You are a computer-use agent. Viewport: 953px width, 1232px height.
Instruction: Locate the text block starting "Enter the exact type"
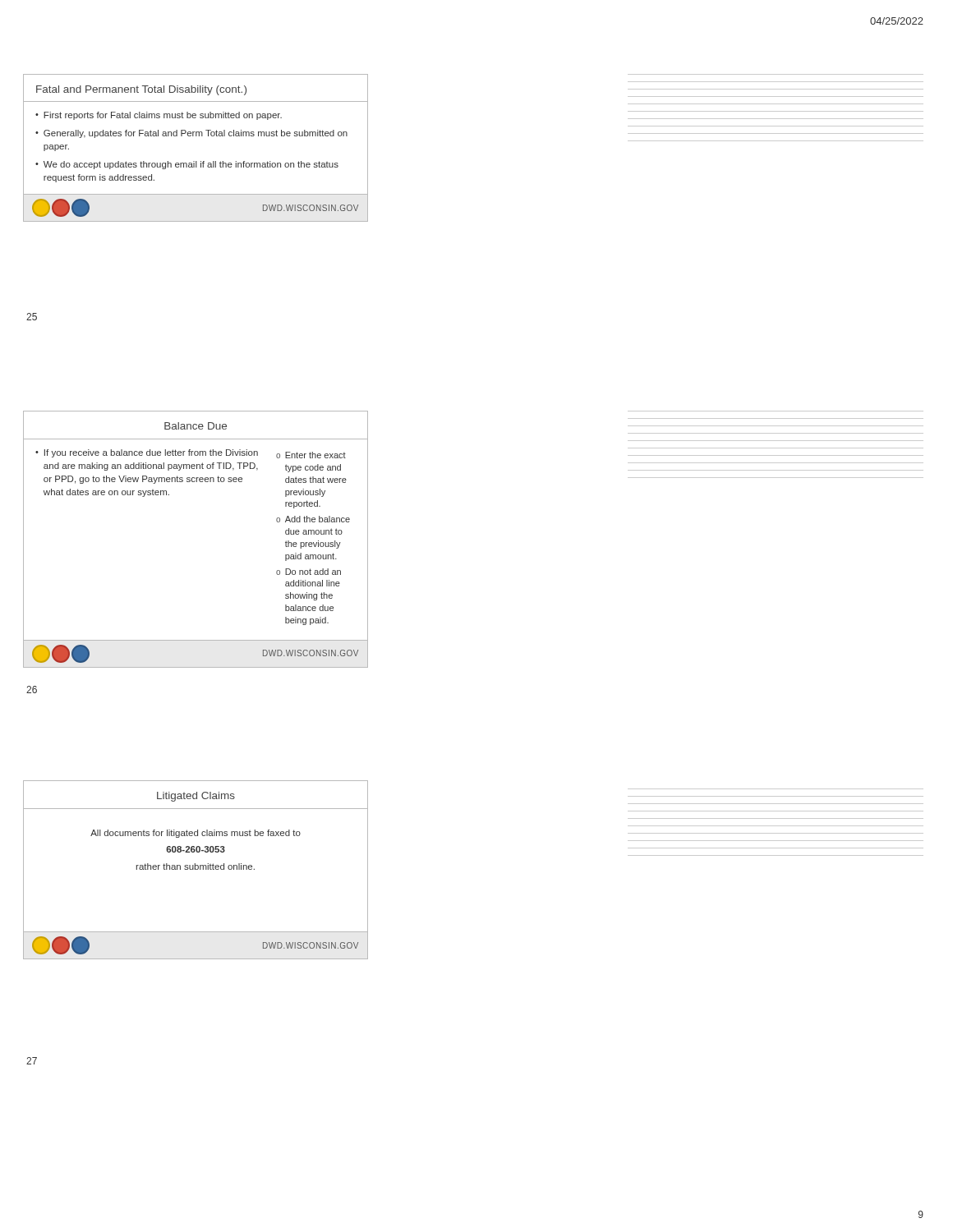coord(316,479)
